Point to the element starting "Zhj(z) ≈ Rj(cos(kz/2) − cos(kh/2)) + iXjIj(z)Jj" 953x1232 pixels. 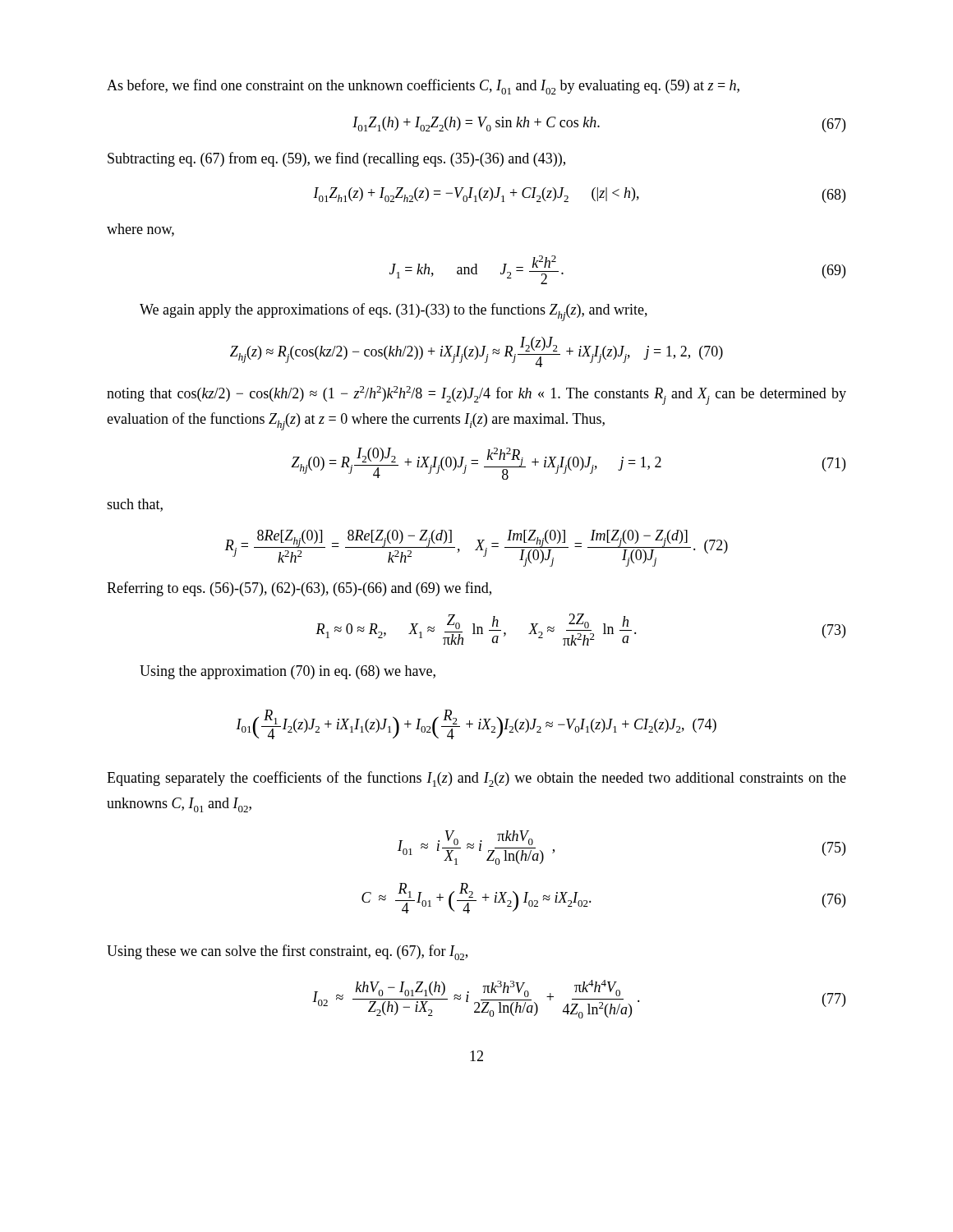click(476, 353)
